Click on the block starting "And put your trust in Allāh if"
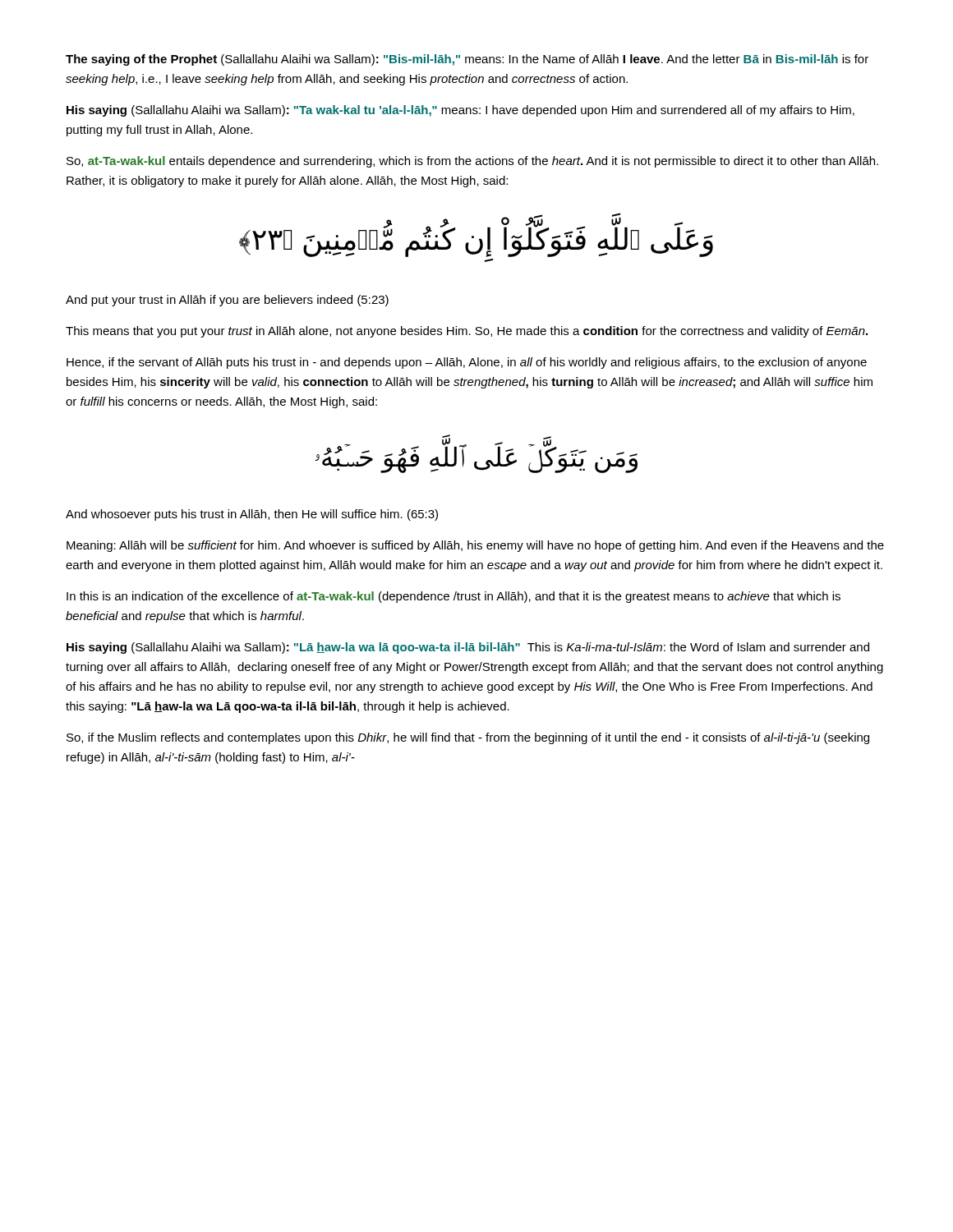 [x=227, y=299]
